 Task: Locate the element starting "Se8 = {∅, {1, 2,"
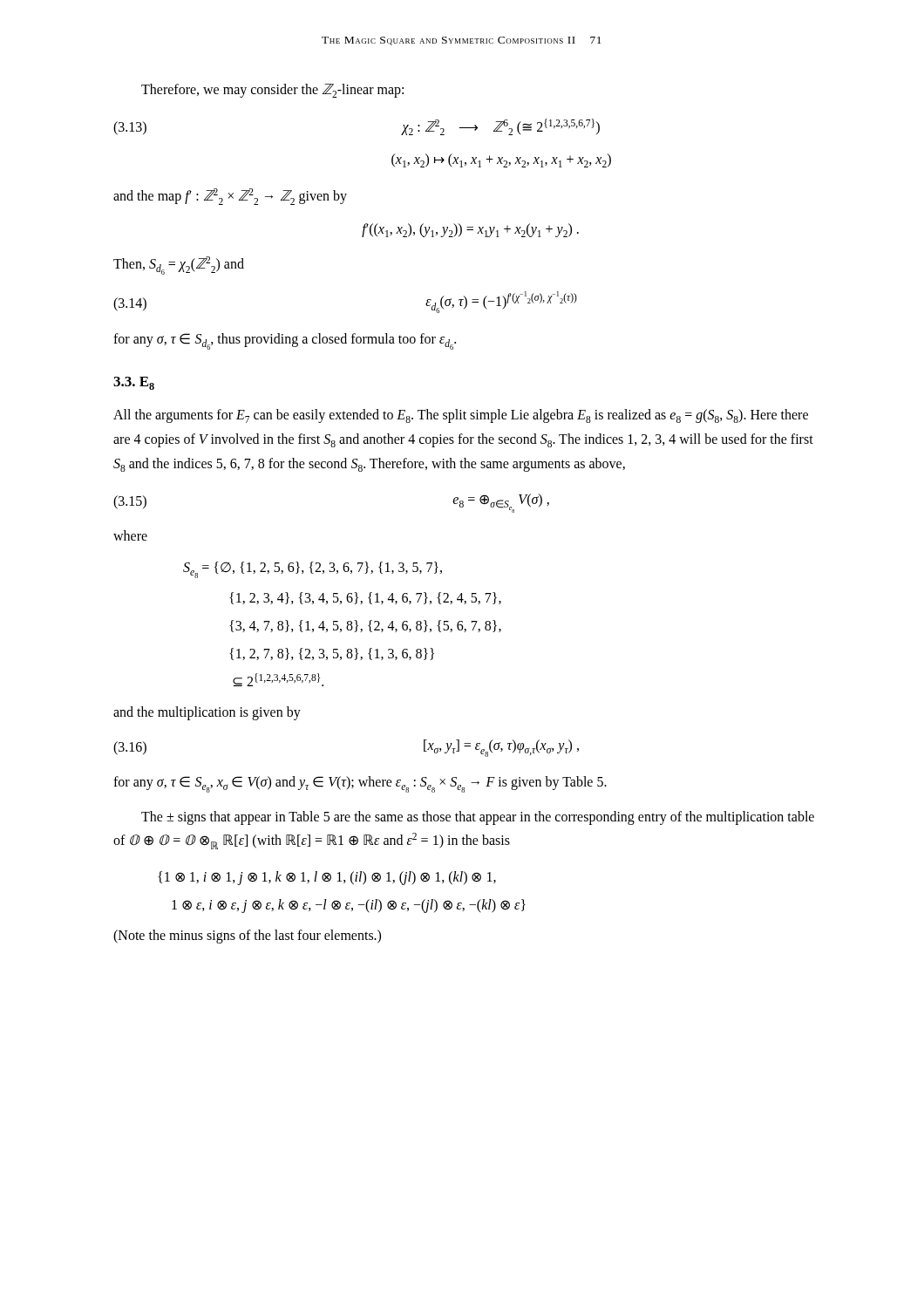click(342, 624)
